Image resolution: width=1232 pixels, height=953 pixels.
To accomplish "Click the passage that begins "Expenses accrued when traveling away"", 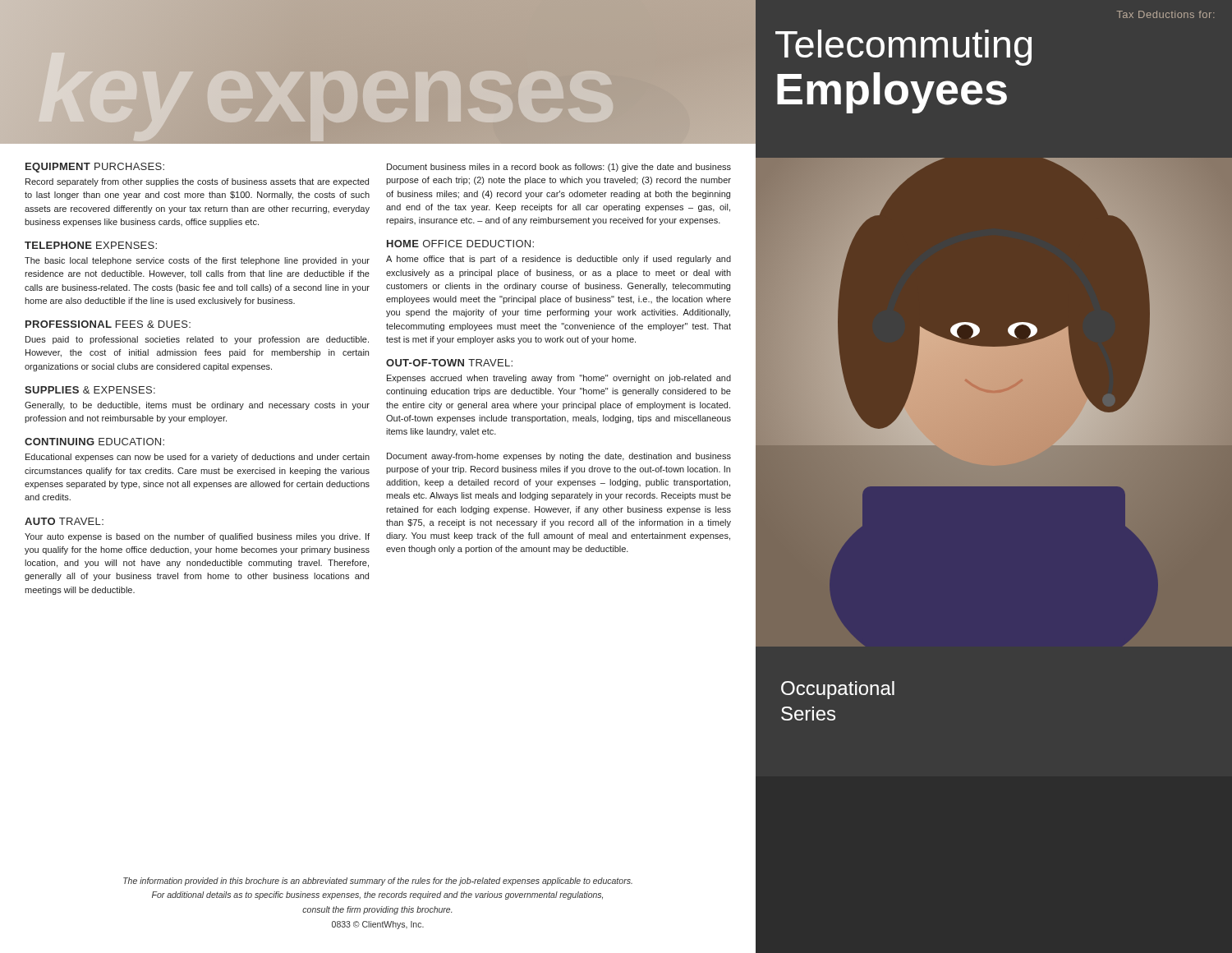I will pyautogui.click(x=558, y=405).
